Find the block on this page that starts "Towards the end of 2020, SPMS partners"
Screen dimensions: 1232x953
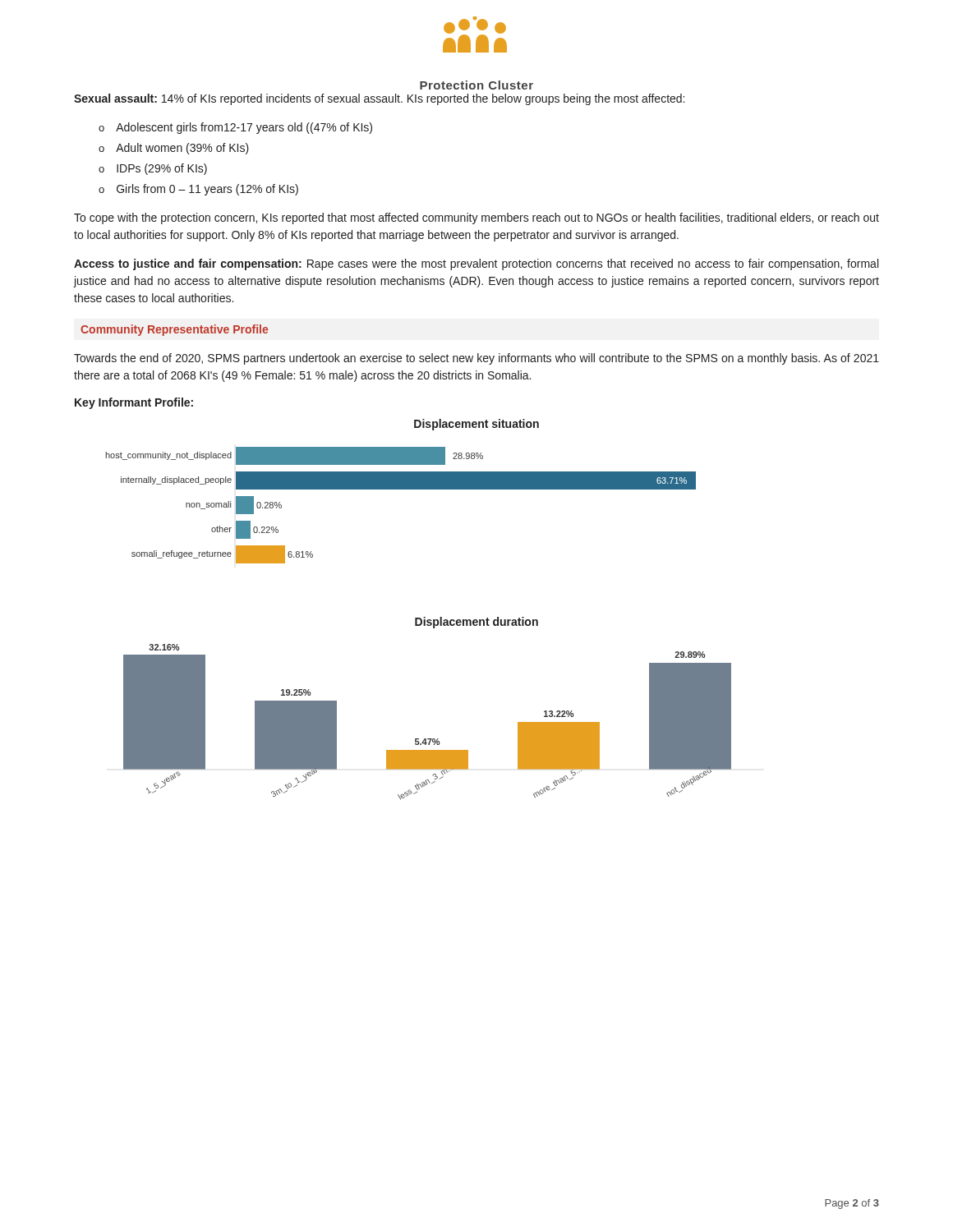pos(476,367)
